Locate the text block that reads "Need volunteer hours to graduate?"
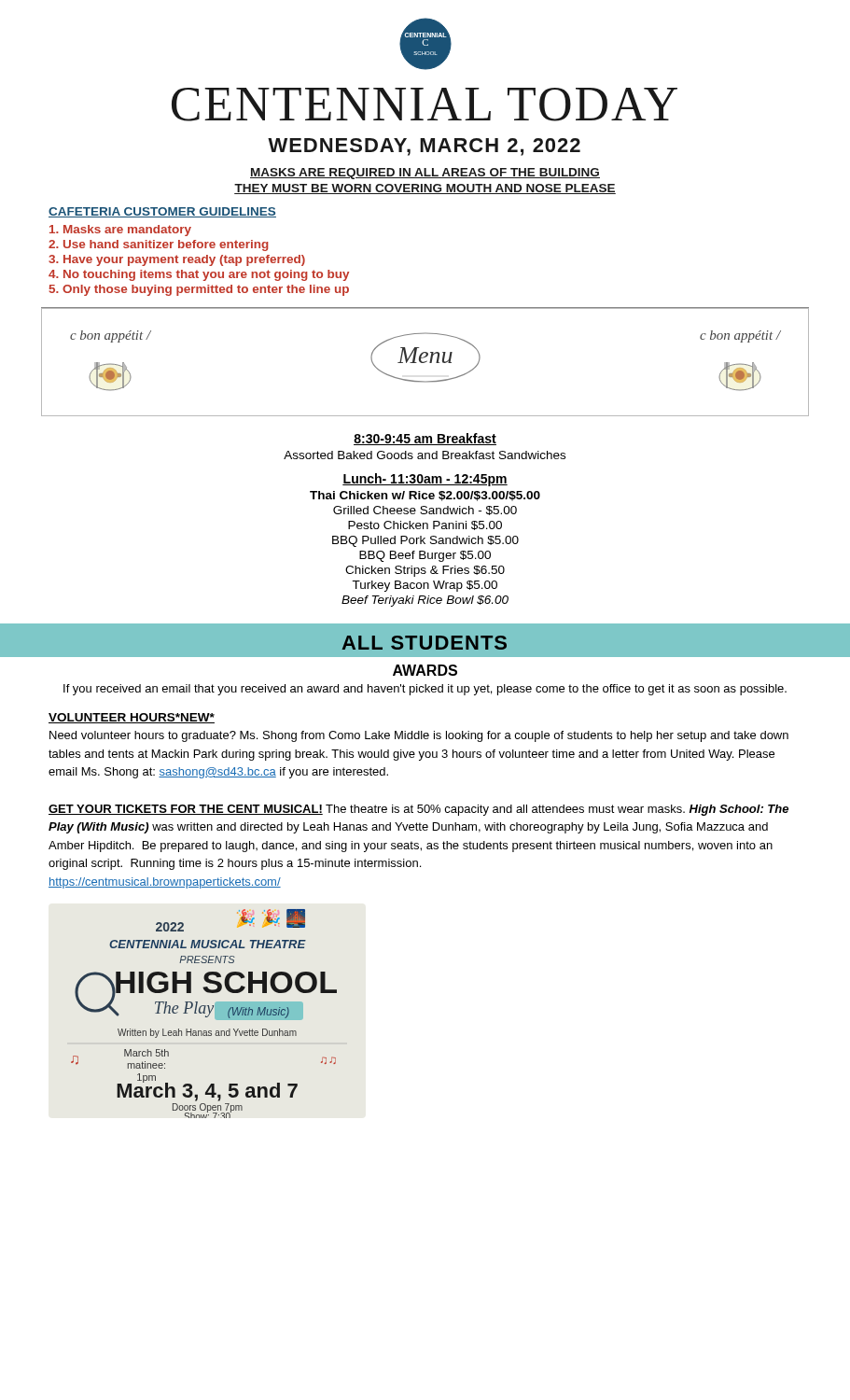Screen dimensions: 1400x850 point(419,753)
